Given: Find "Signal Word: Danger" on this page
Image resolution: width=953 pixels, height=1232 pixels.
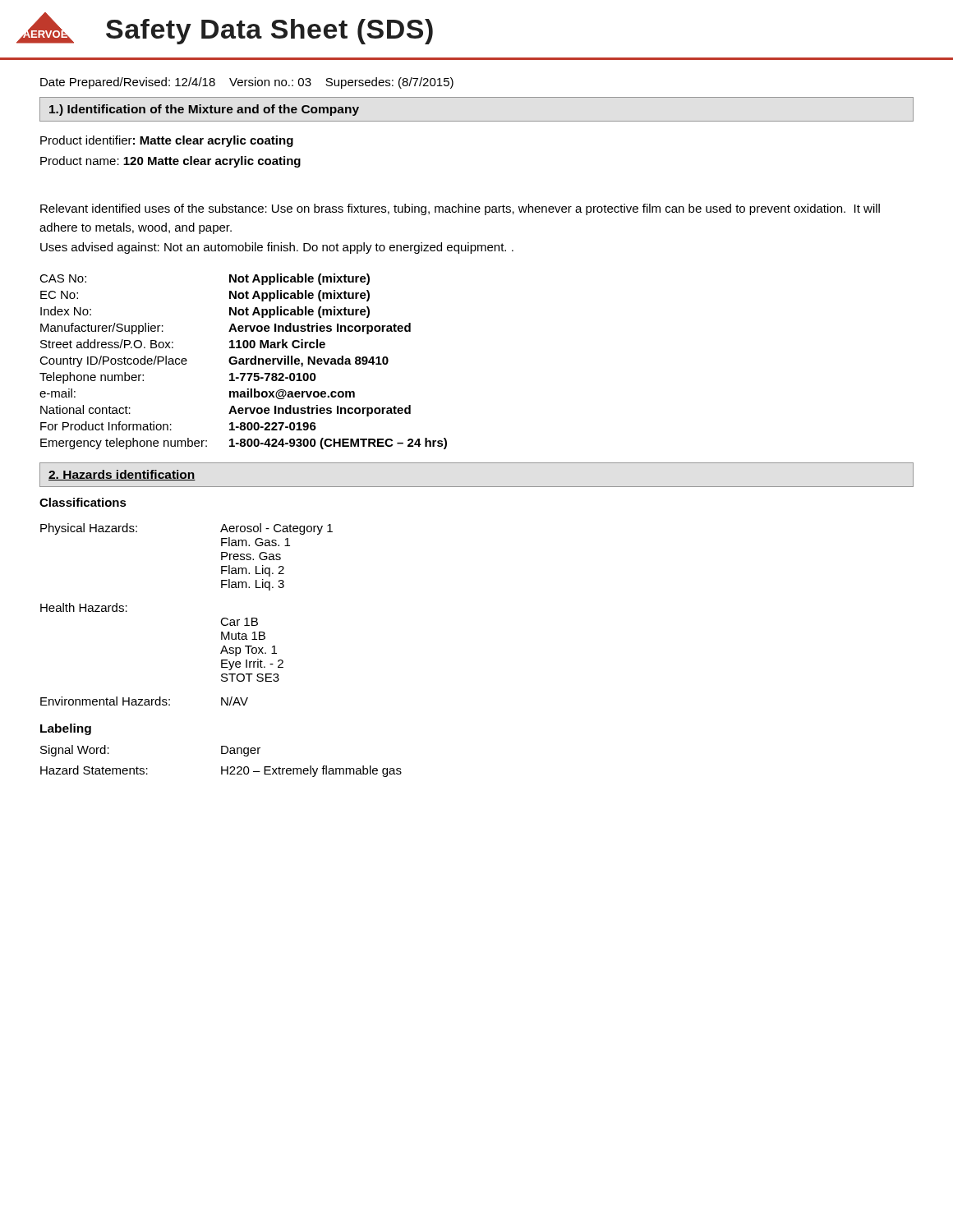Looking at the screenshot, I should [69, 750].
